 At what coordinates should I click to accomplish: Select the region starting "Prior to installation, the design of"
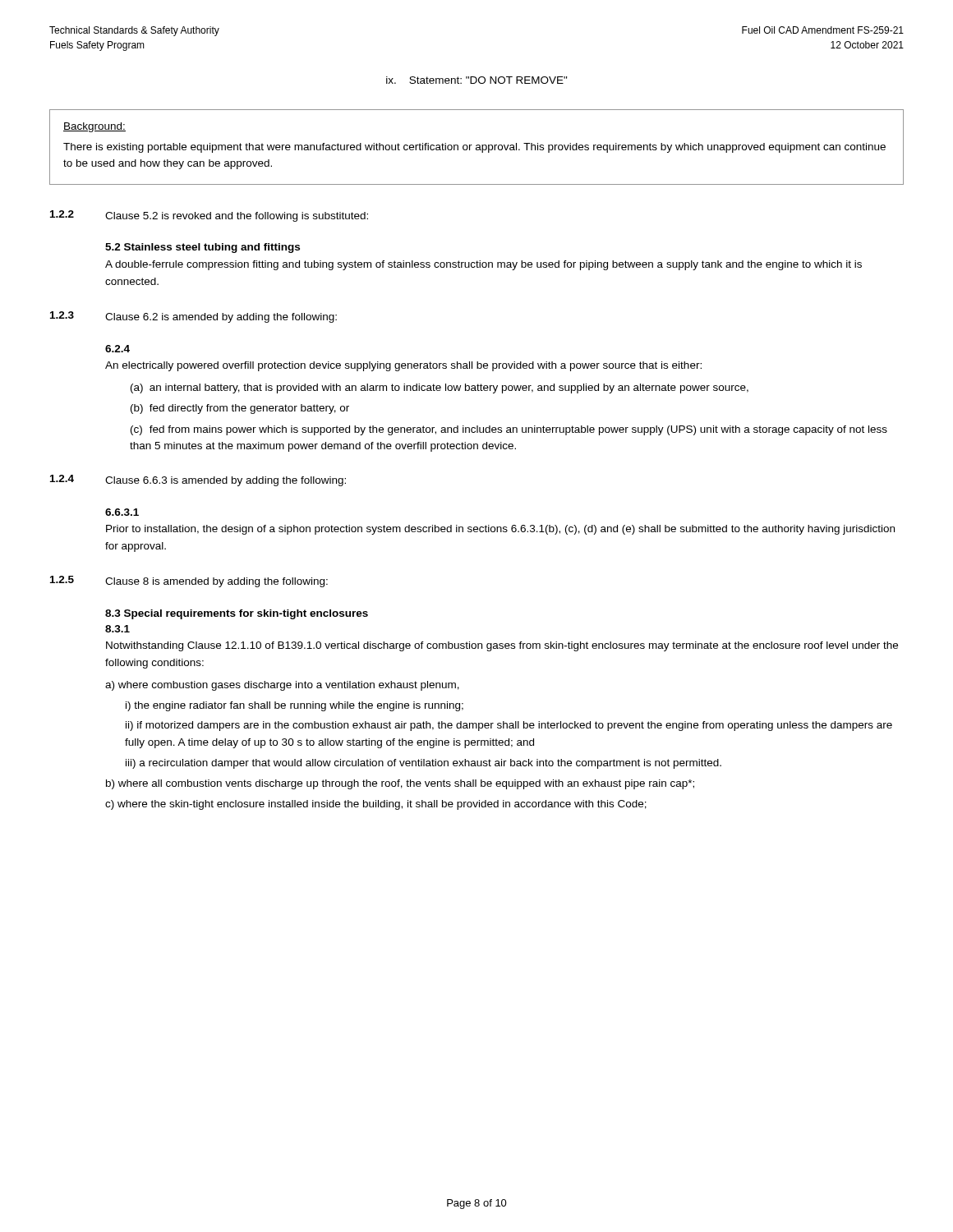point(500,537)
